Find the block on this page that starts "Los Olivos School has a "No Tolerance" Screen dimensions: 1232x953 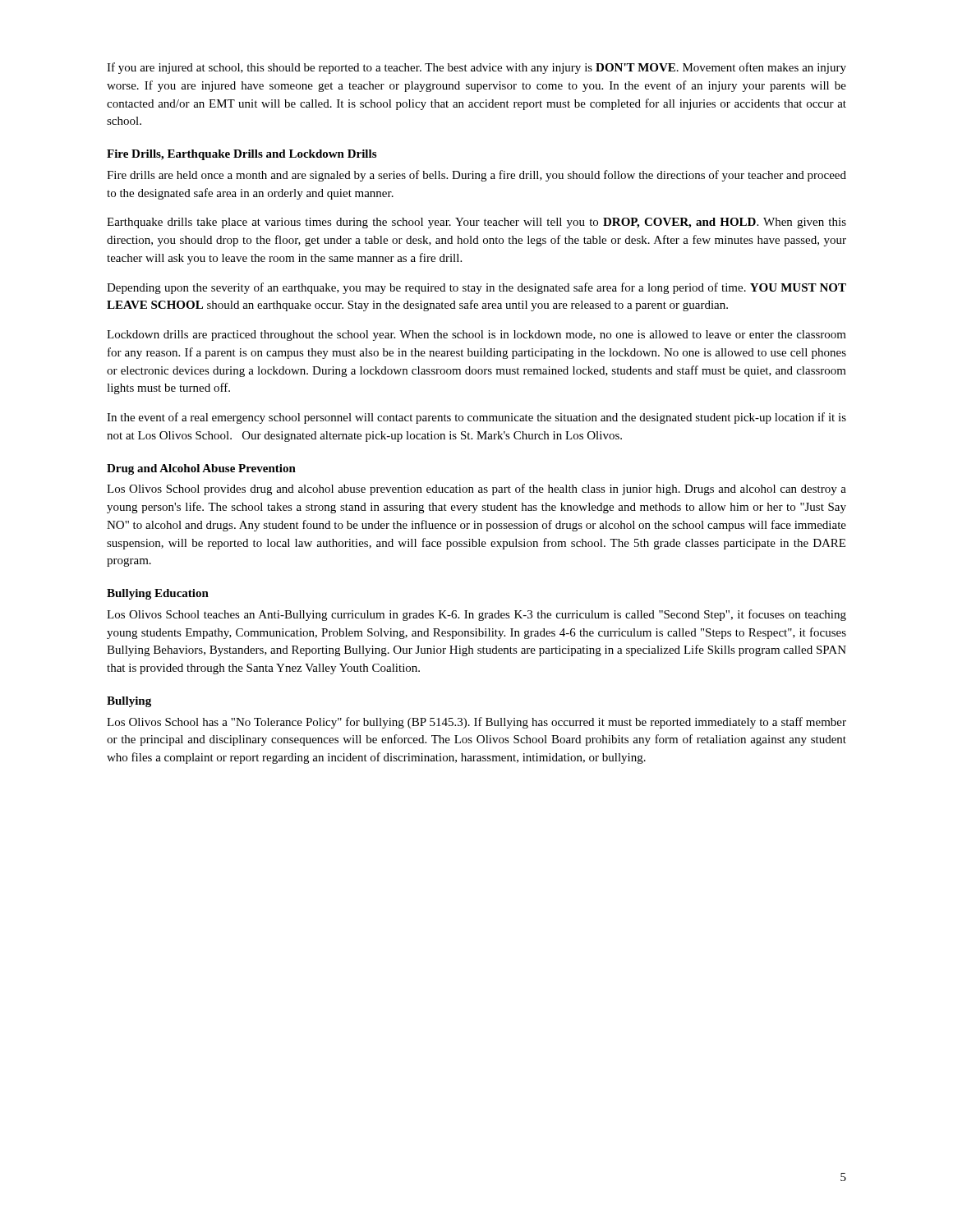pos(476,739)
